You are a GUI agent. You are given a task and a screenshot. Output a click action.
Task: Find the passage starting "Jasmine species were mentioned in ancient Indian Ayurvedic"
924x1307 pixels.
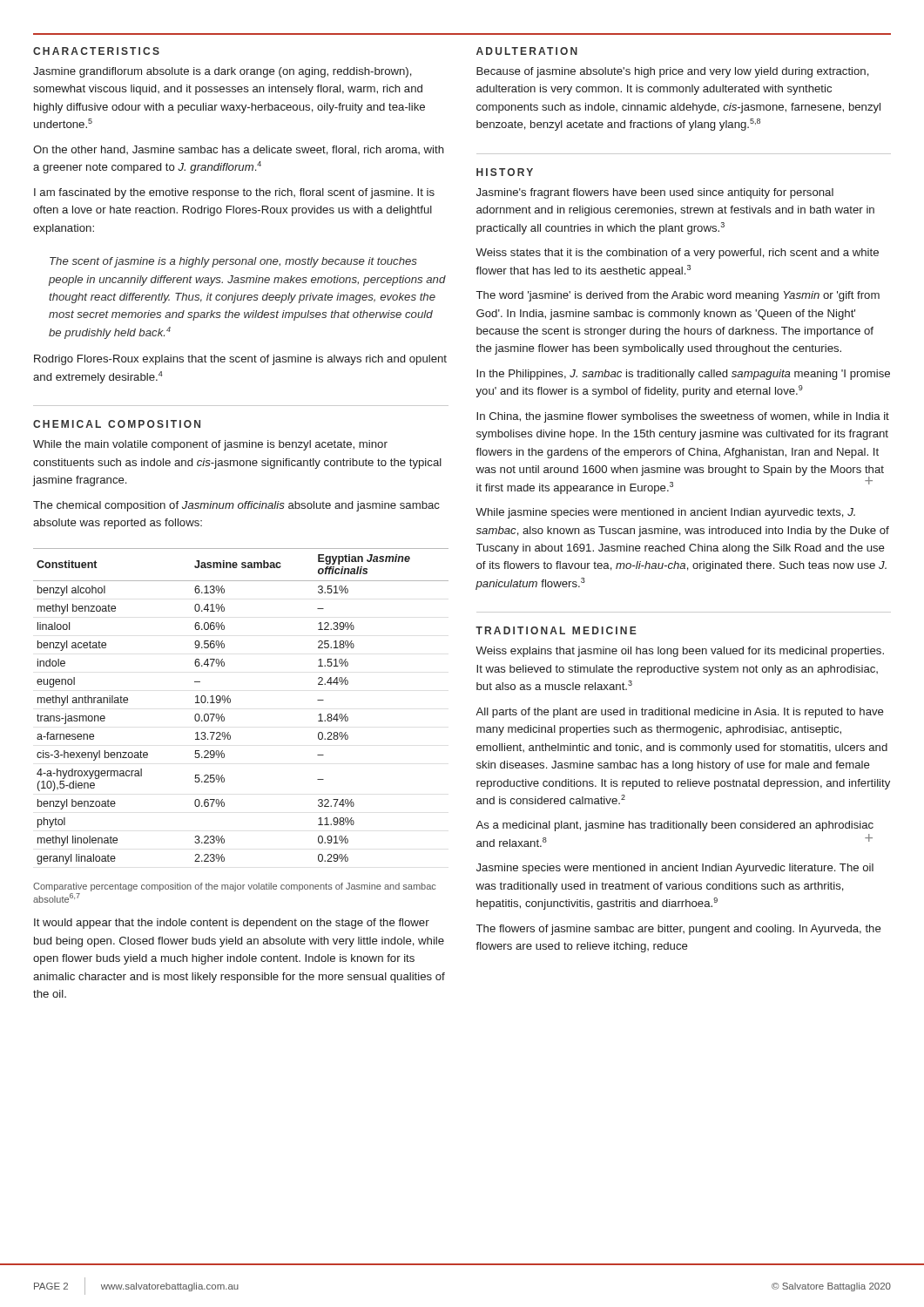click(x=683, y=886)
